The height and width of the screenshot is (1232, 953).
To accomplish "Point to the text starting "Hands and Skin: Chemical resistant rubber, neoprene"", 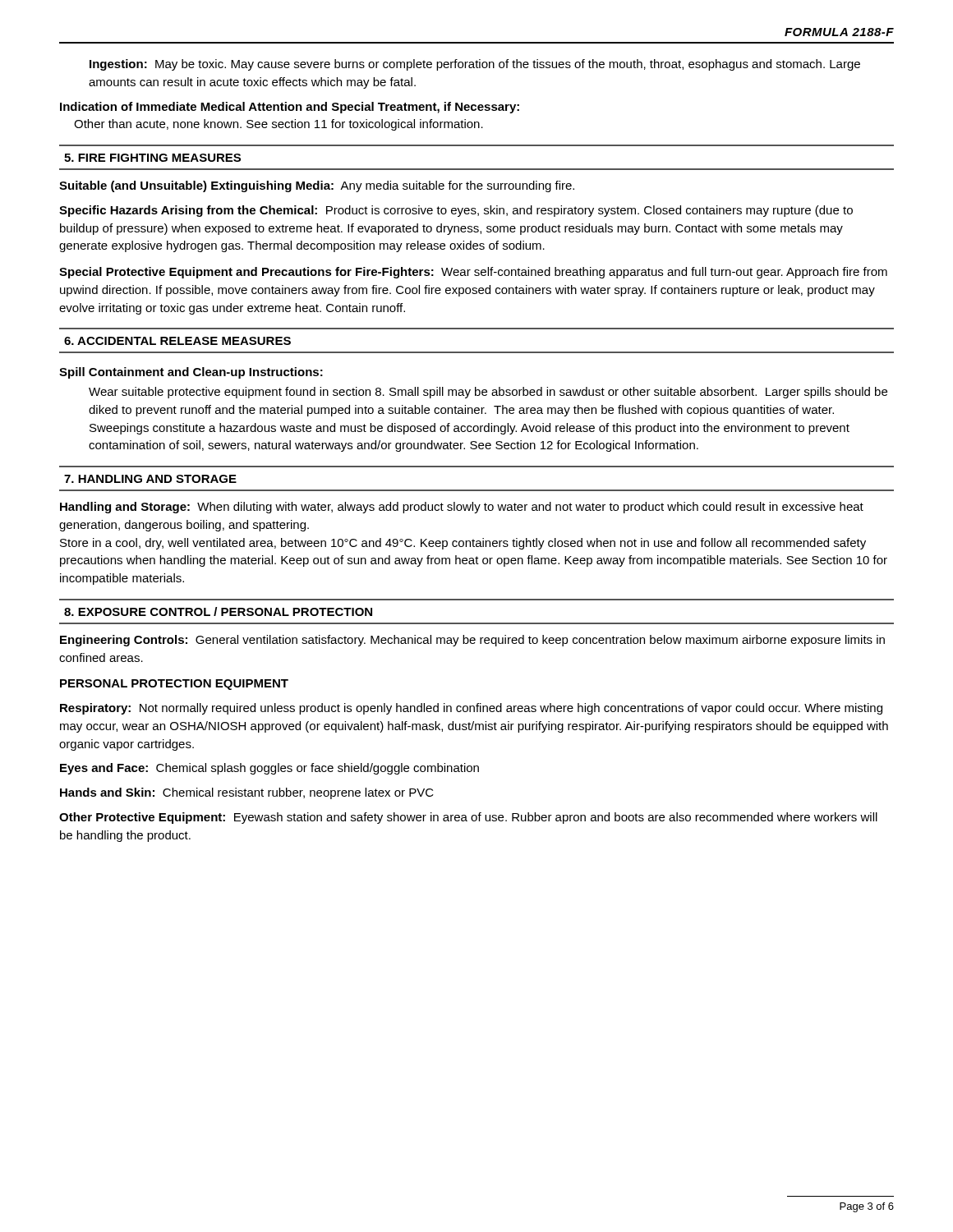I will point(246,792).
